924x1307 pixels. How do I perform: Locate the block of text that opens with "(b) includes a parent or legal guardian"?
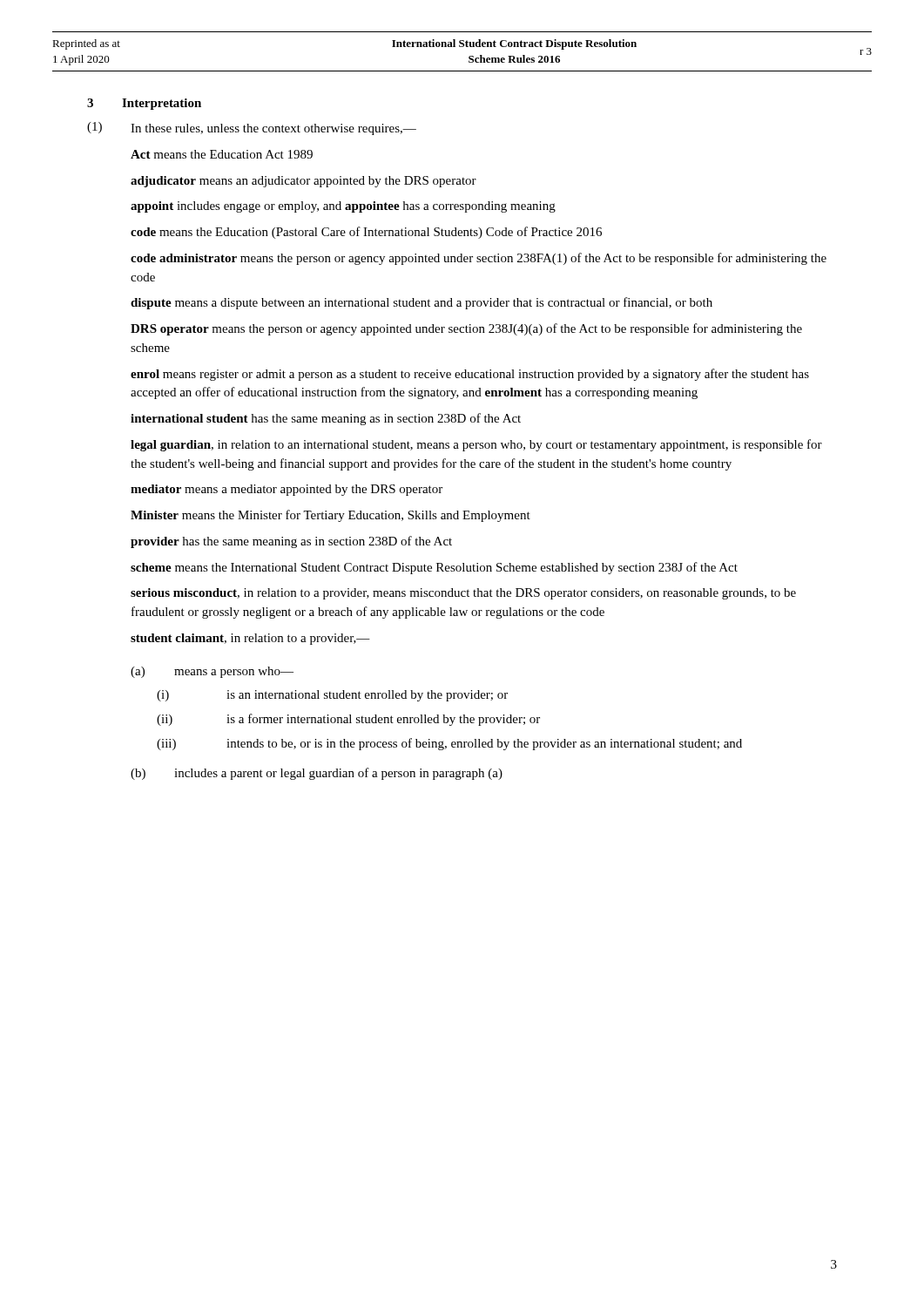point(462,776)
